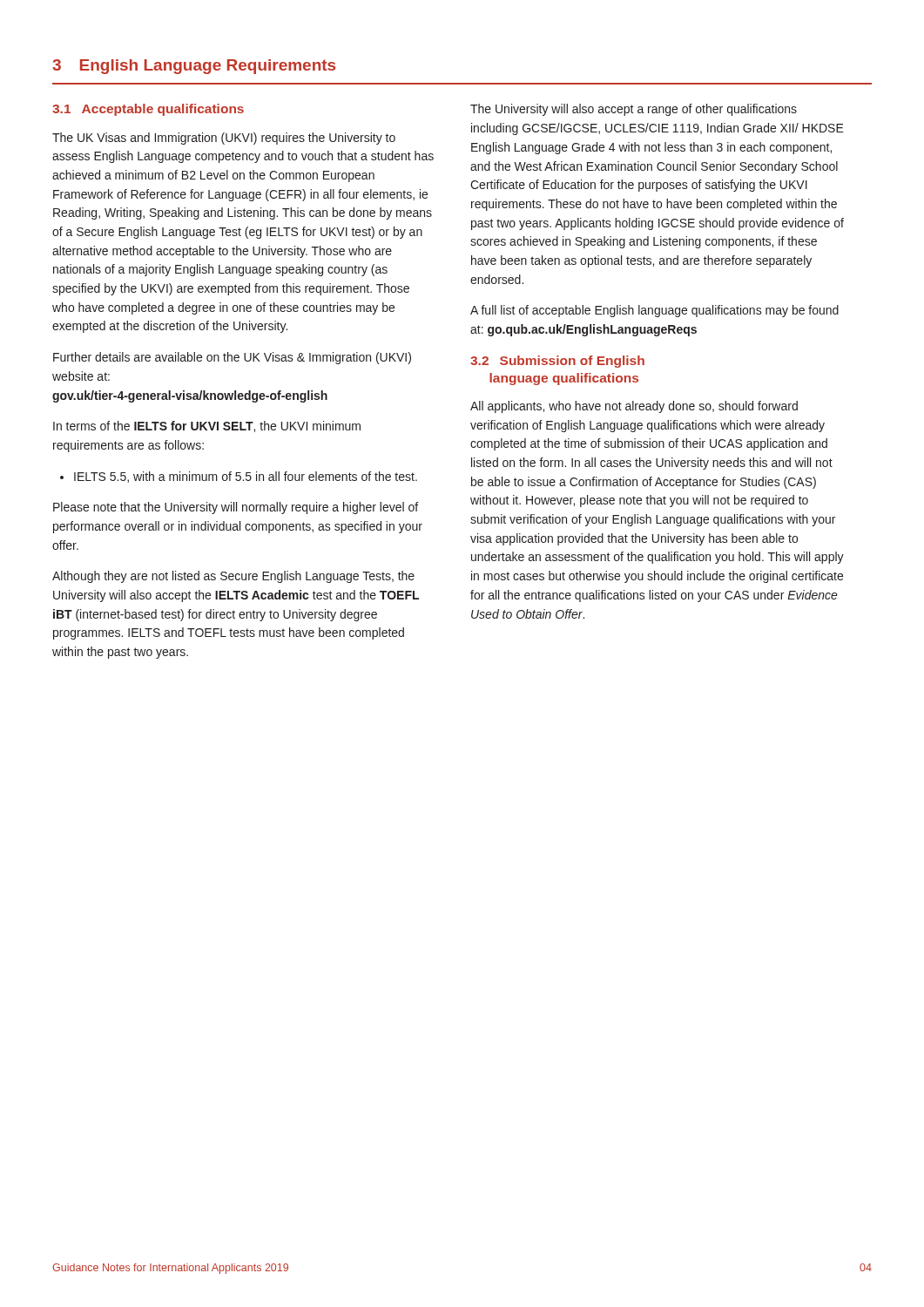
Task: Point to the passage starting "3.2Submission of English"
Action: 557,362
